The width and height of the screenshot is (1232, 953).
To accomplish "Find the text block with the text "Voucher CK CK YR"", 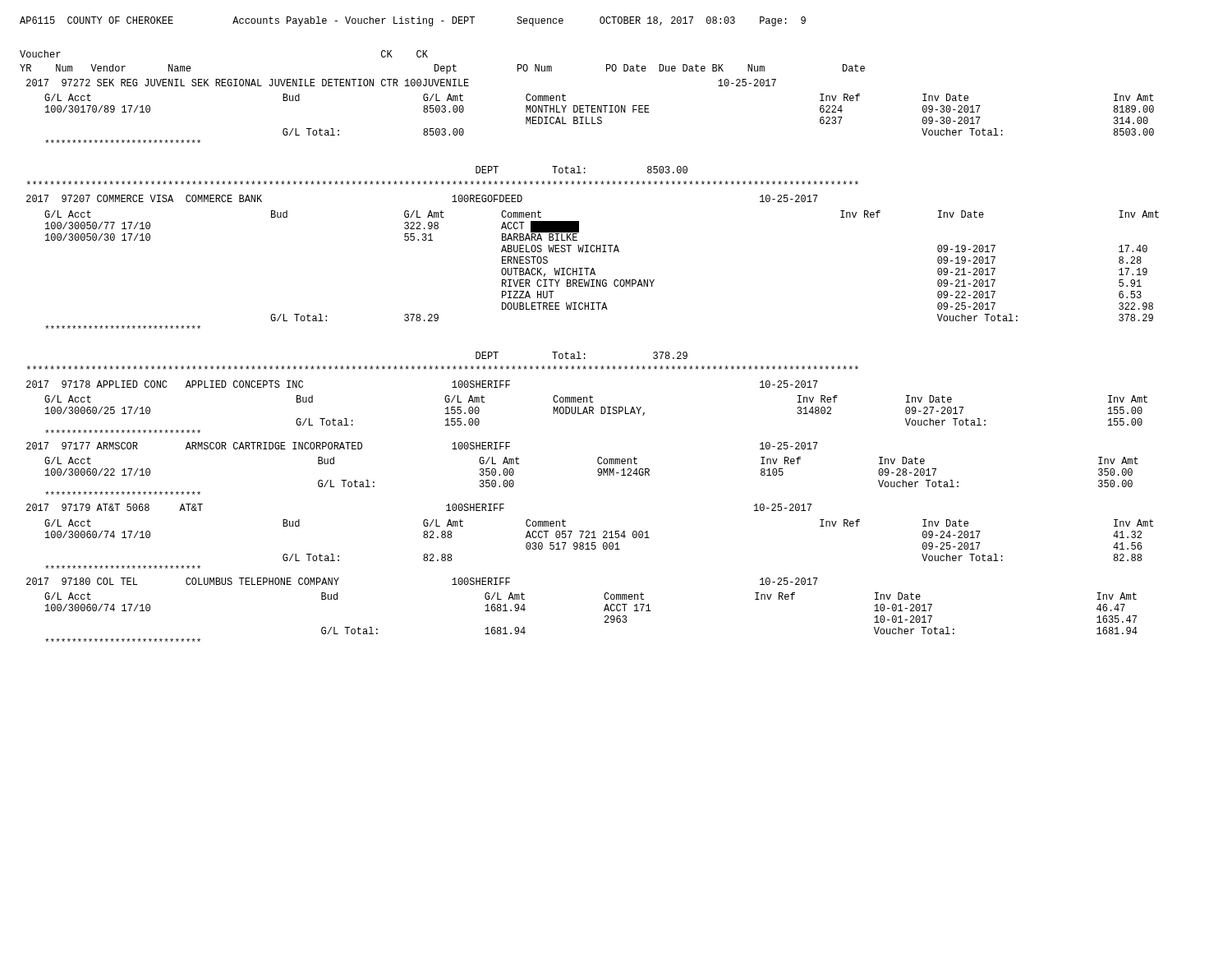I will [616, 63].
